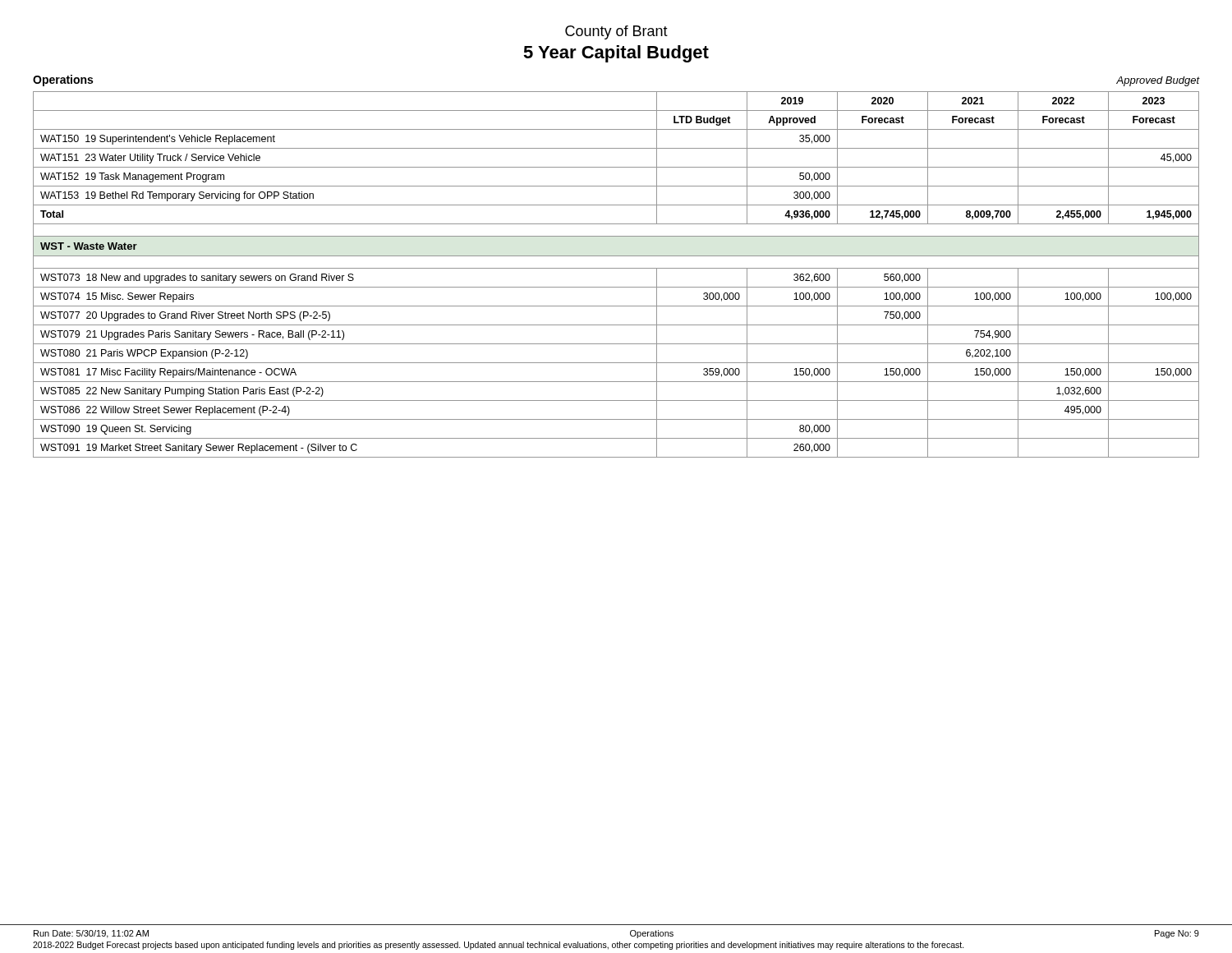1232x953 pixels.
Task: Click a section header
Action: click(x=63, y=80)
